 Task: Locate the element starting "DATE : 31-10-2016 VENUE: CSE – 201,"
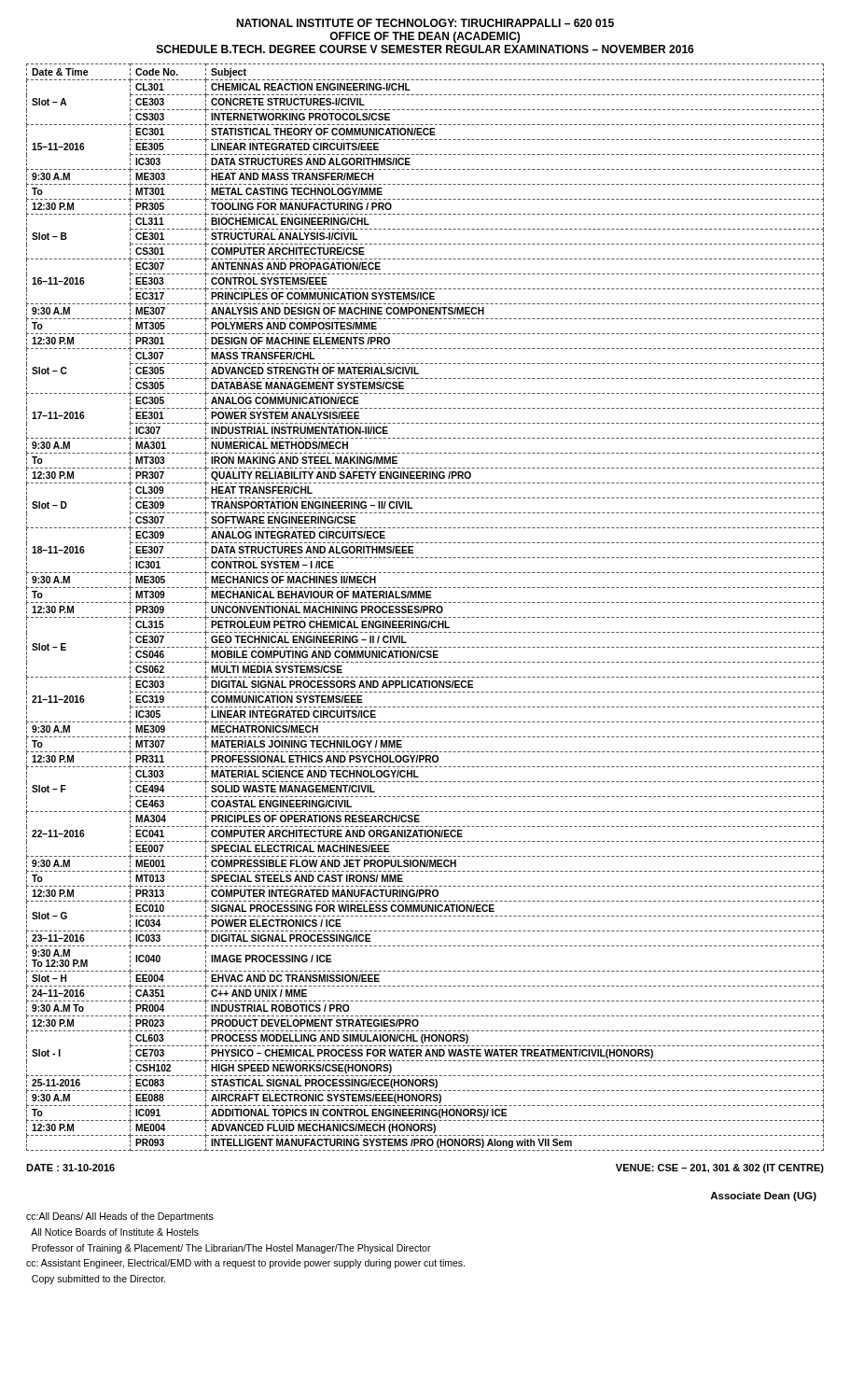57,1167
